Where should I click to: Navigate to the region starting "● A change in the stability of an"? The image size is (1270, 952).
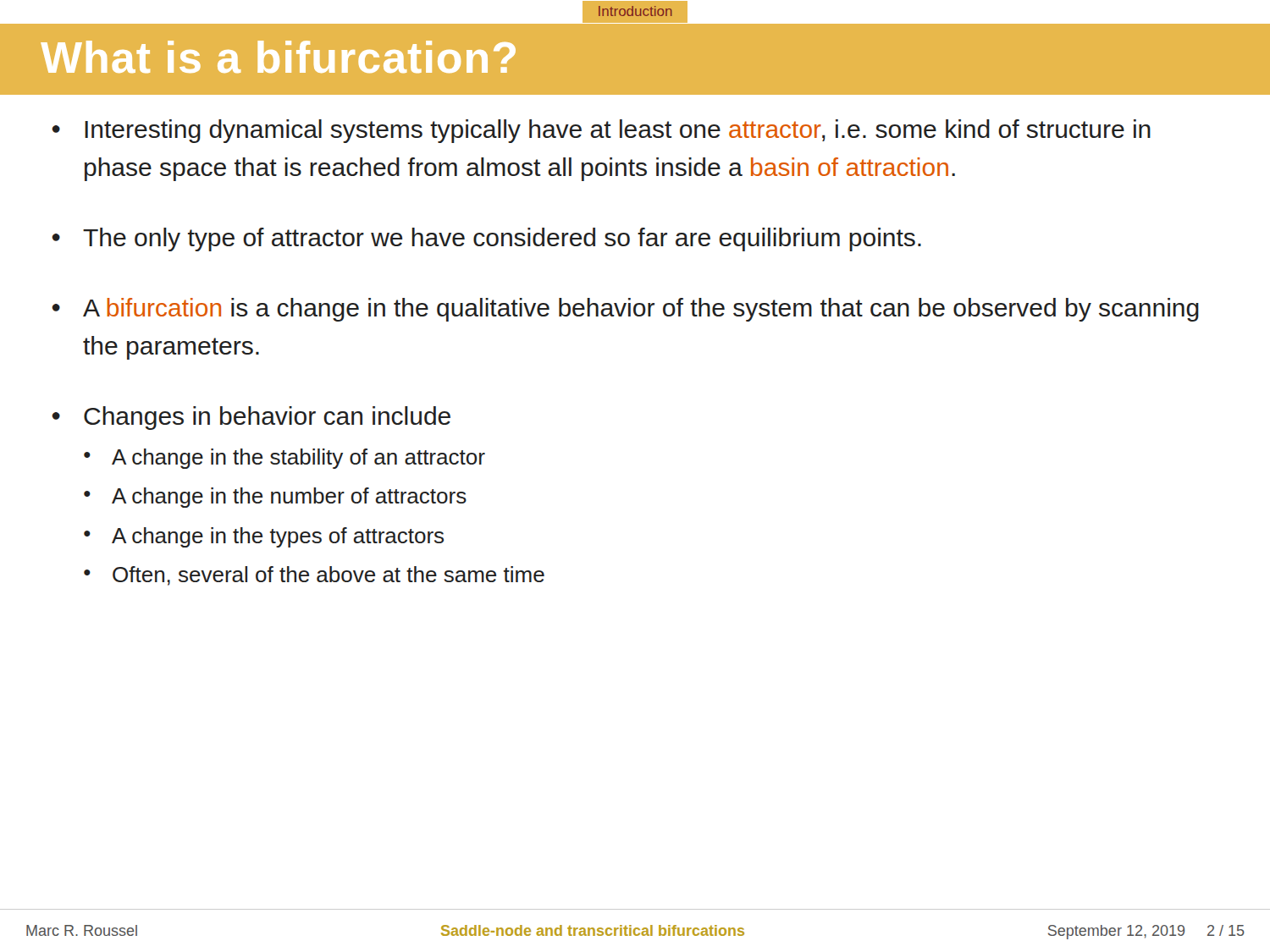point(284,457)
